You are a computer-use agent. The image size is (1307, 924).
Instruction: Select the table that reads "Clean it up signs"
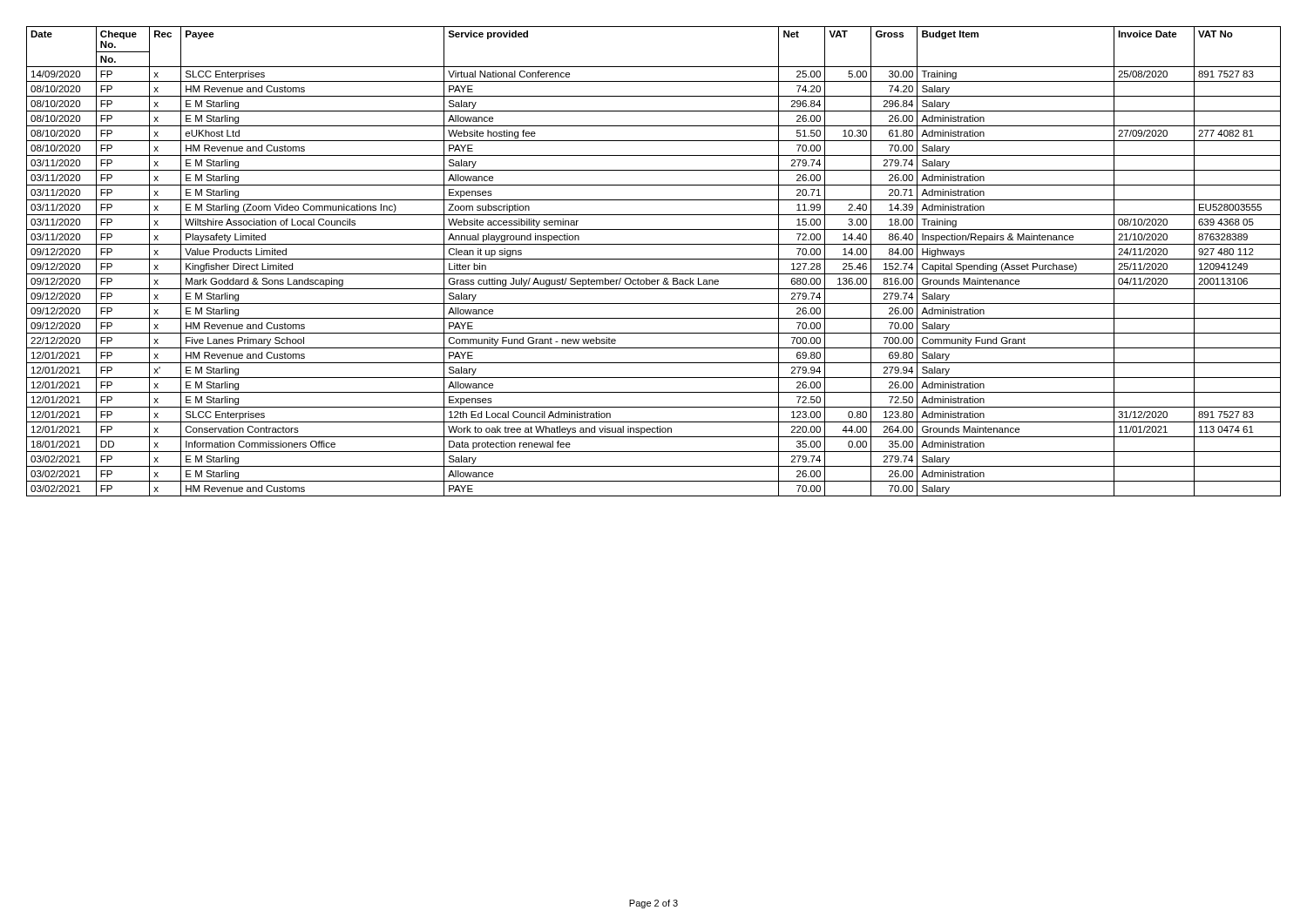(x=654, y=261)
